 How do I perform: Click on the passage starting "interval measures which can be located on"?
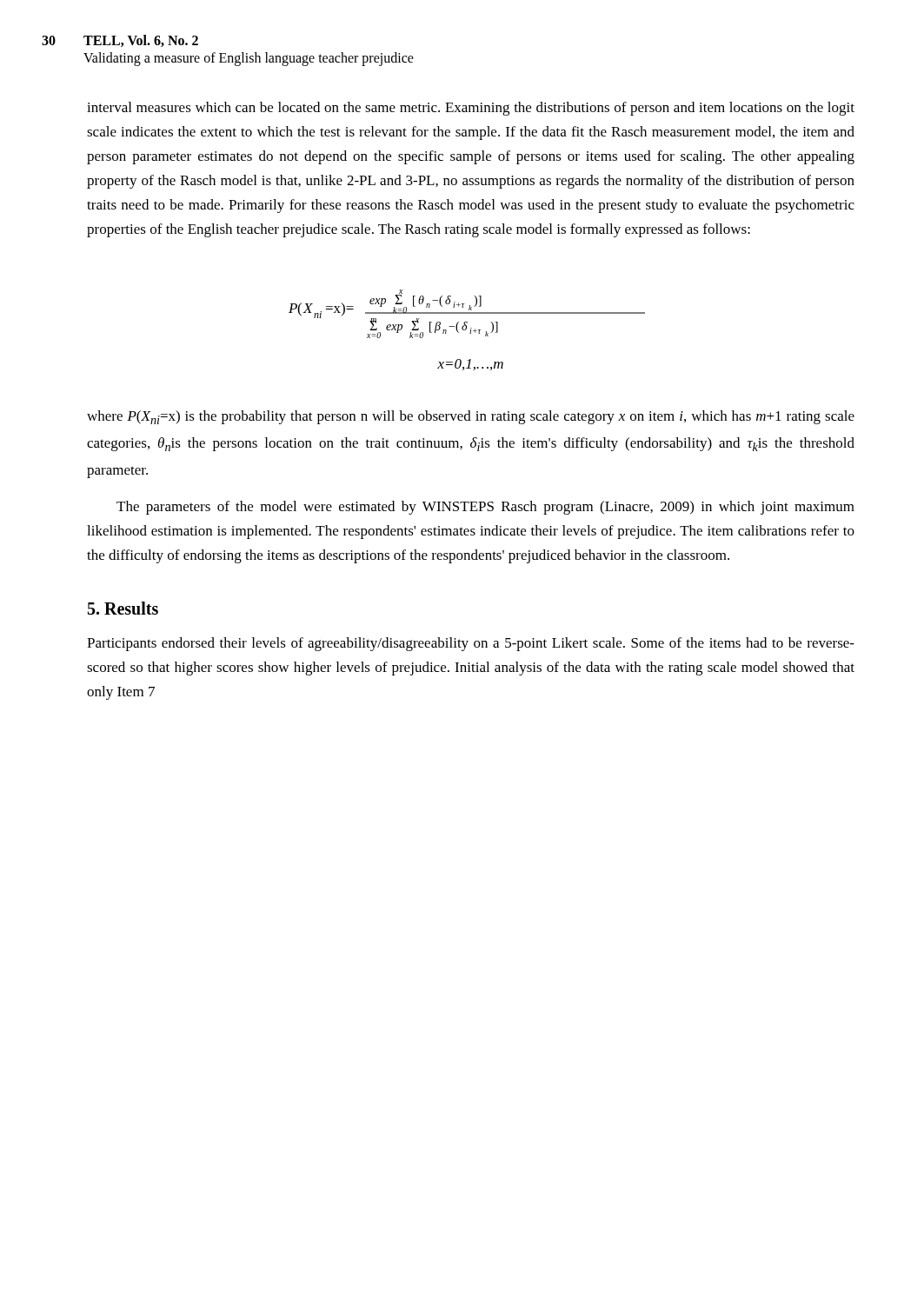coord(471,168)
